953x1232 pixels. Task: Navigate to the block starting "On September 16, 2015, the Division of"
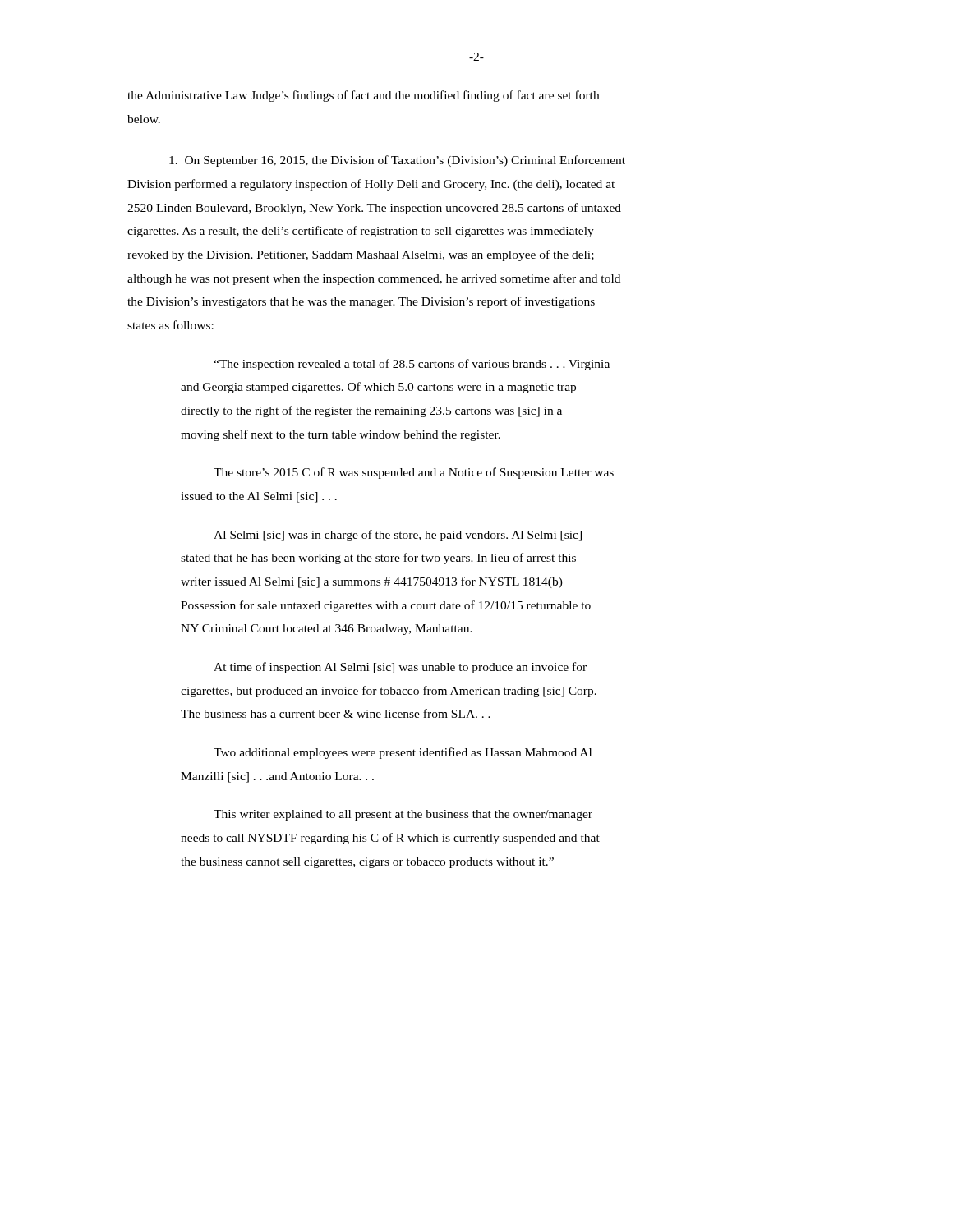click(397, 160)
